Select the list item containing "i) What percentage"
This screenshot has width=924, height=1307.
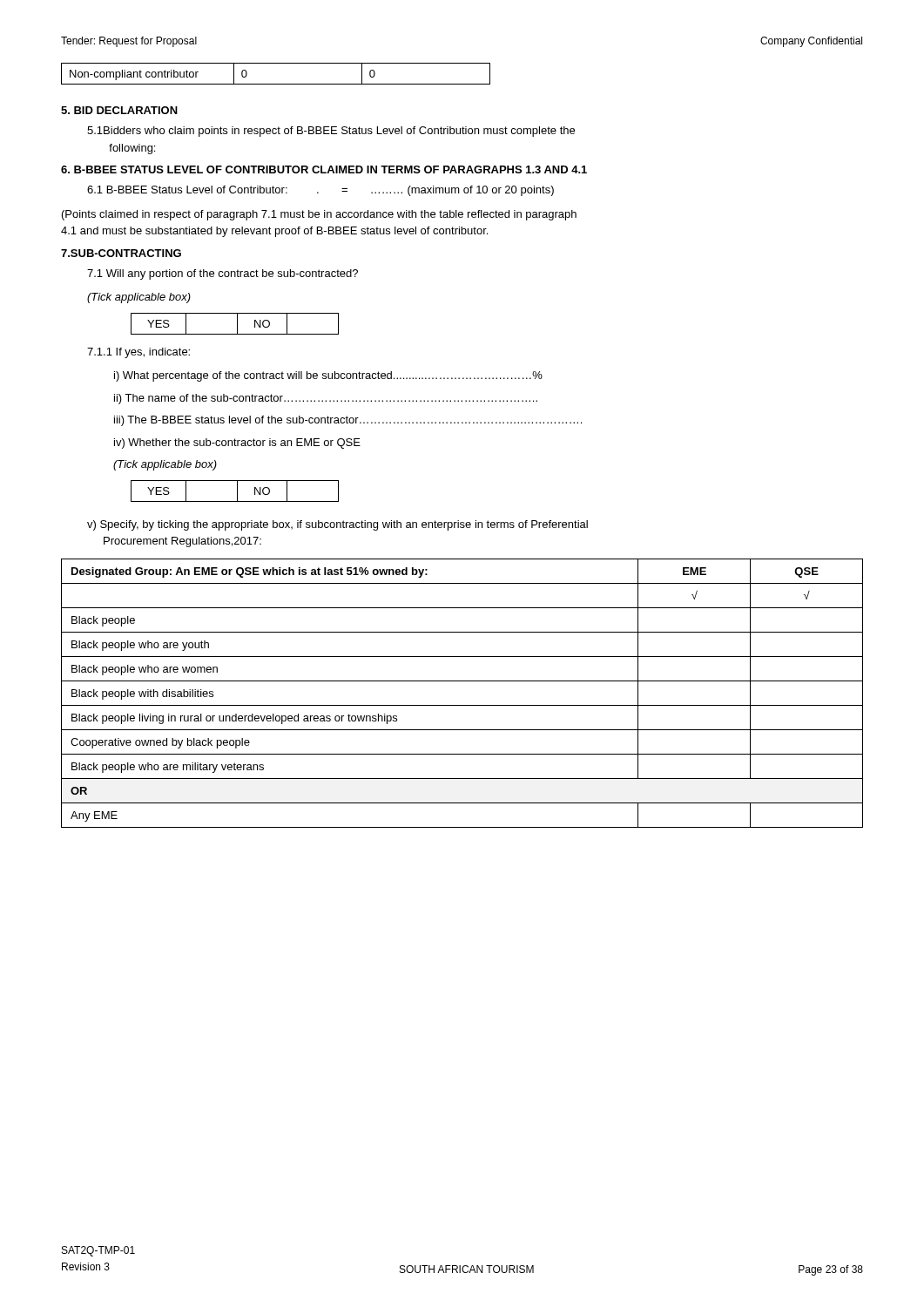(328, 375)
